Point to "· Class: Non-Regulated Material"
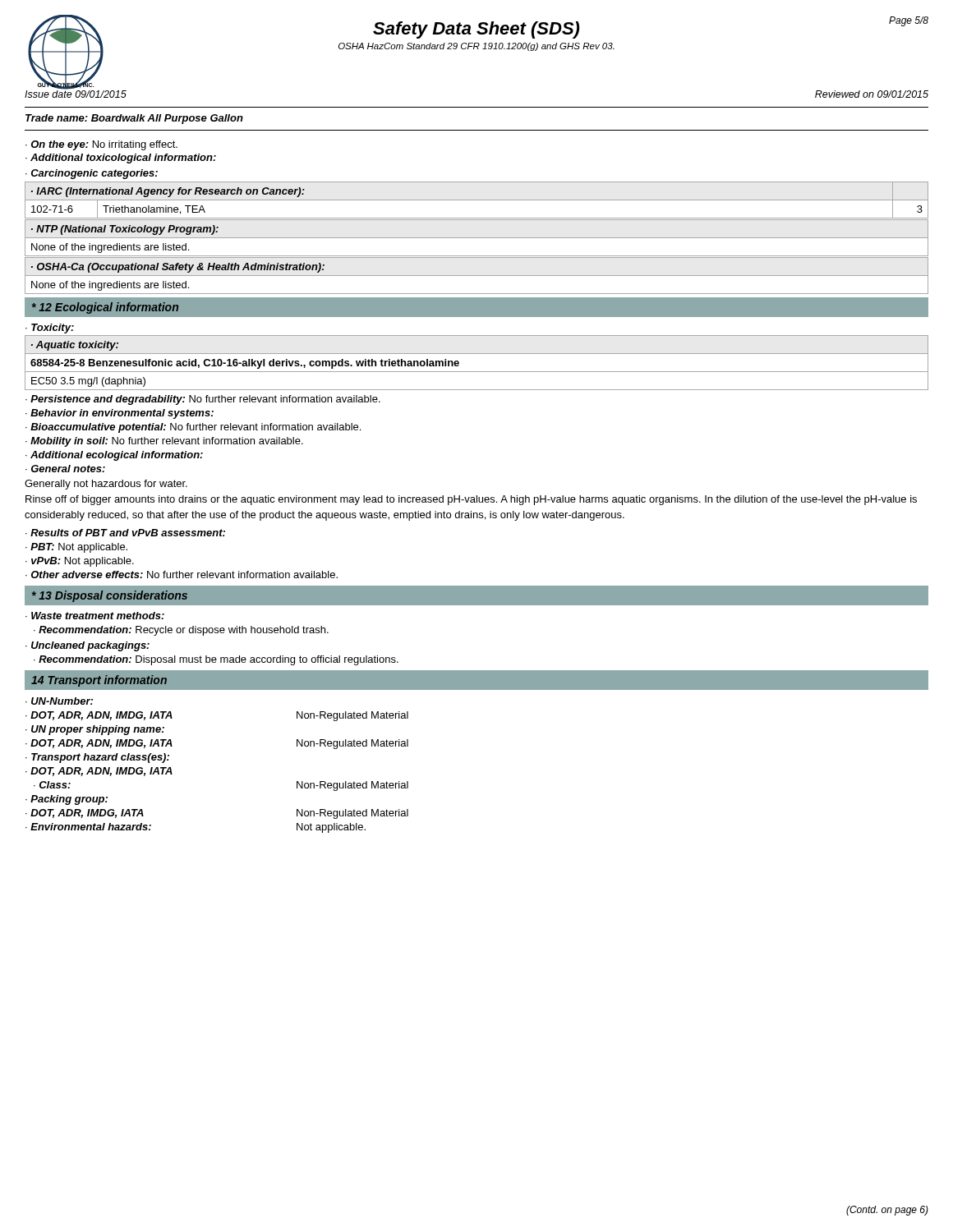Screen dimensions: 1232x953 [47, 786]
